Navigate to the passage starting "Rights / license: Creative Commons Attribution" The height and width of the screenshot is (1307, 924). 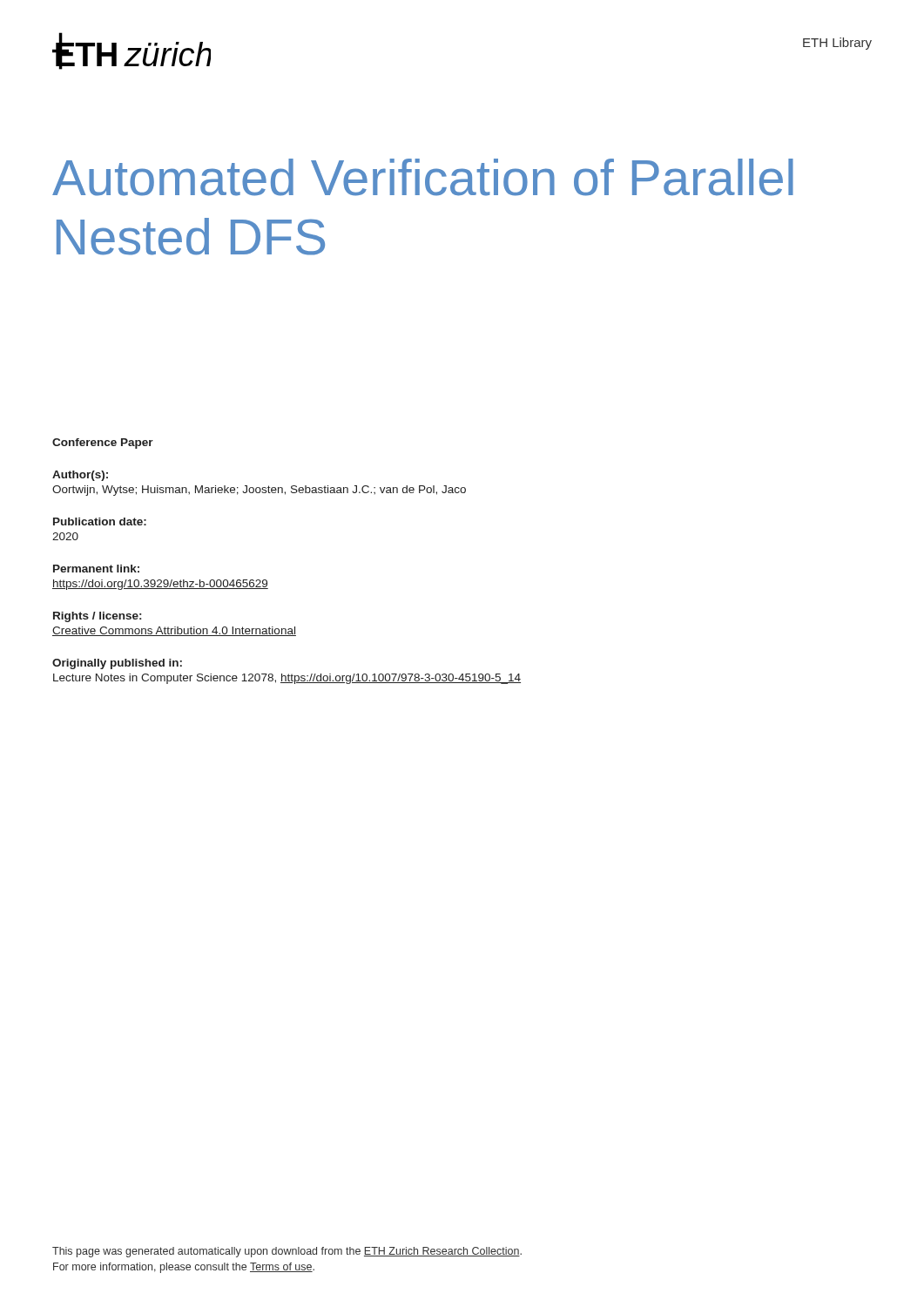tap(97, 617)
